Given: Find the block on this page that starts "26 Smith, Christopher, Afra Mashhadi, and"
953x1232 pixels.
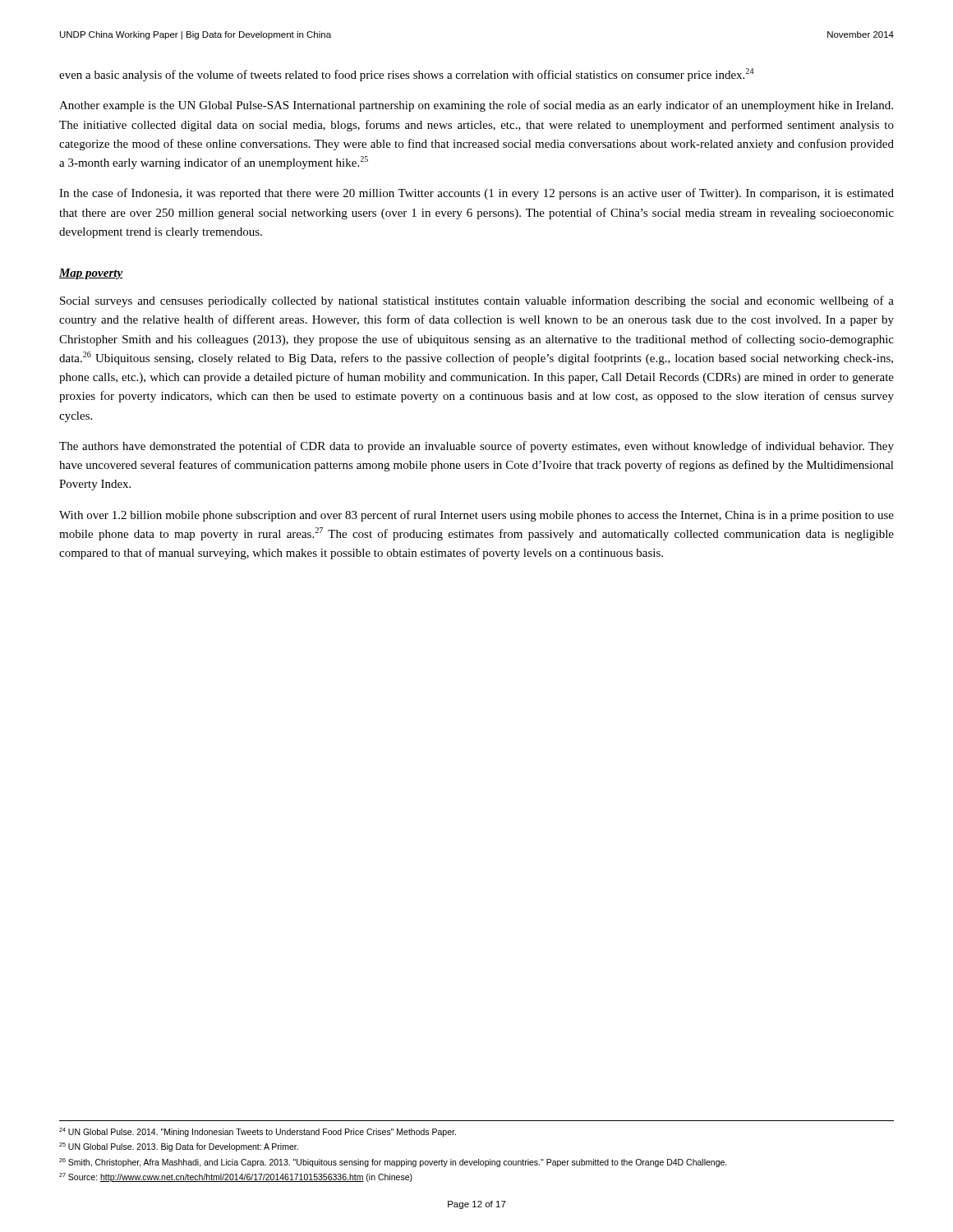Looking at the screenshot, I should [393, 1162].
